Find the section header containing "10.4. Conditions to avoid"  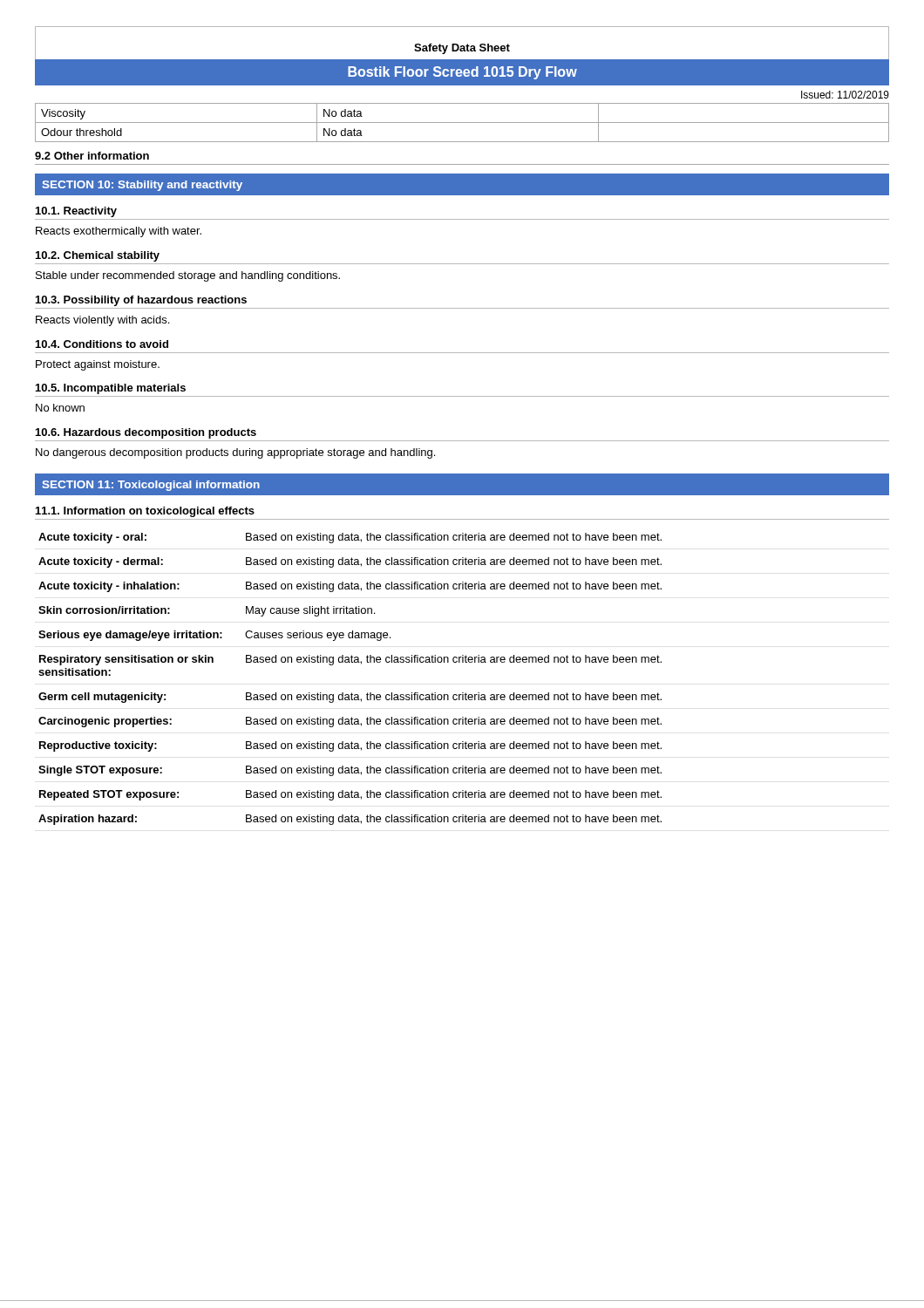462,345
